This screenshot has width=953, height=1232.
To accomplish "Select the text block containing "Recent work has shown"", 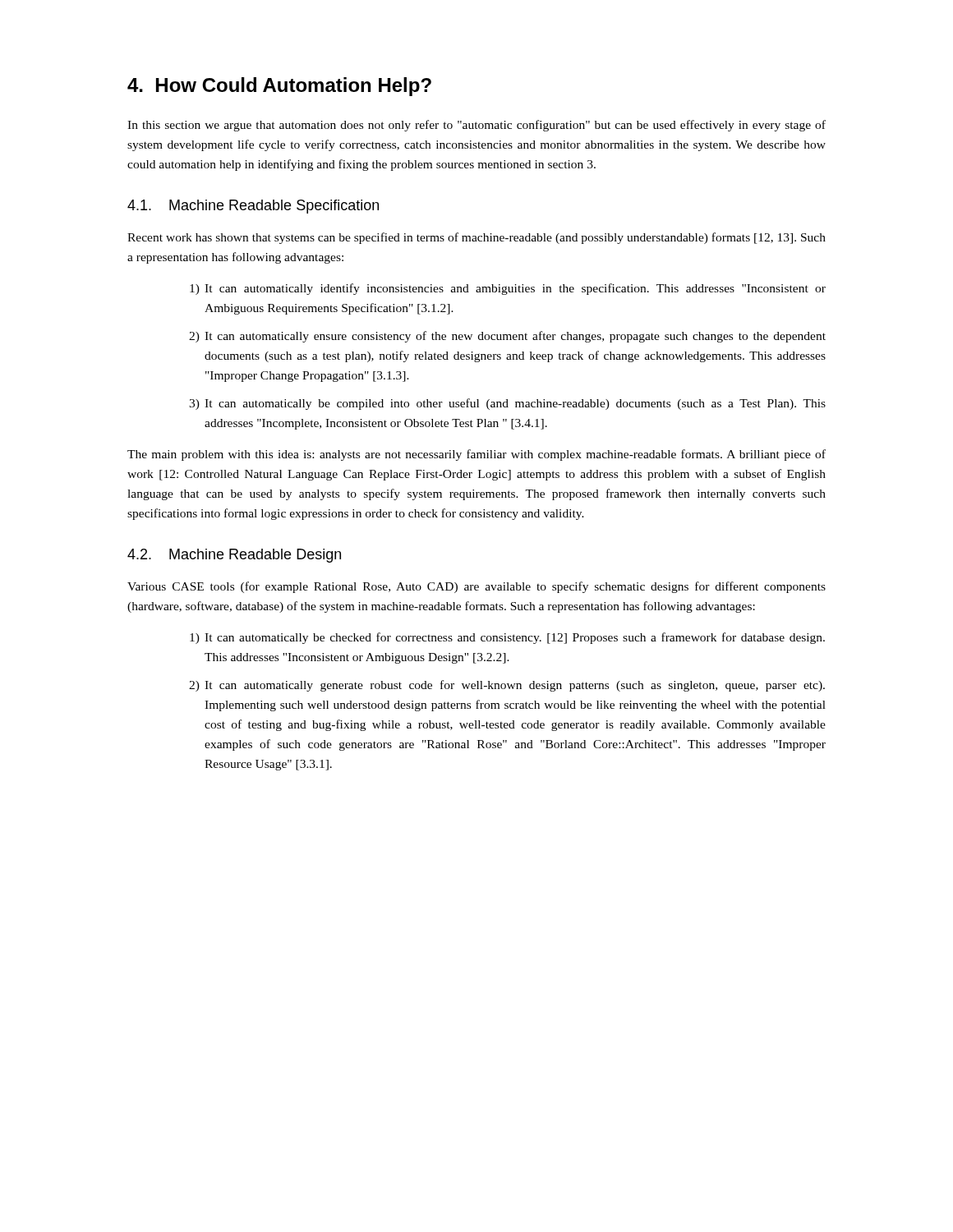I will tap(476, 247).
